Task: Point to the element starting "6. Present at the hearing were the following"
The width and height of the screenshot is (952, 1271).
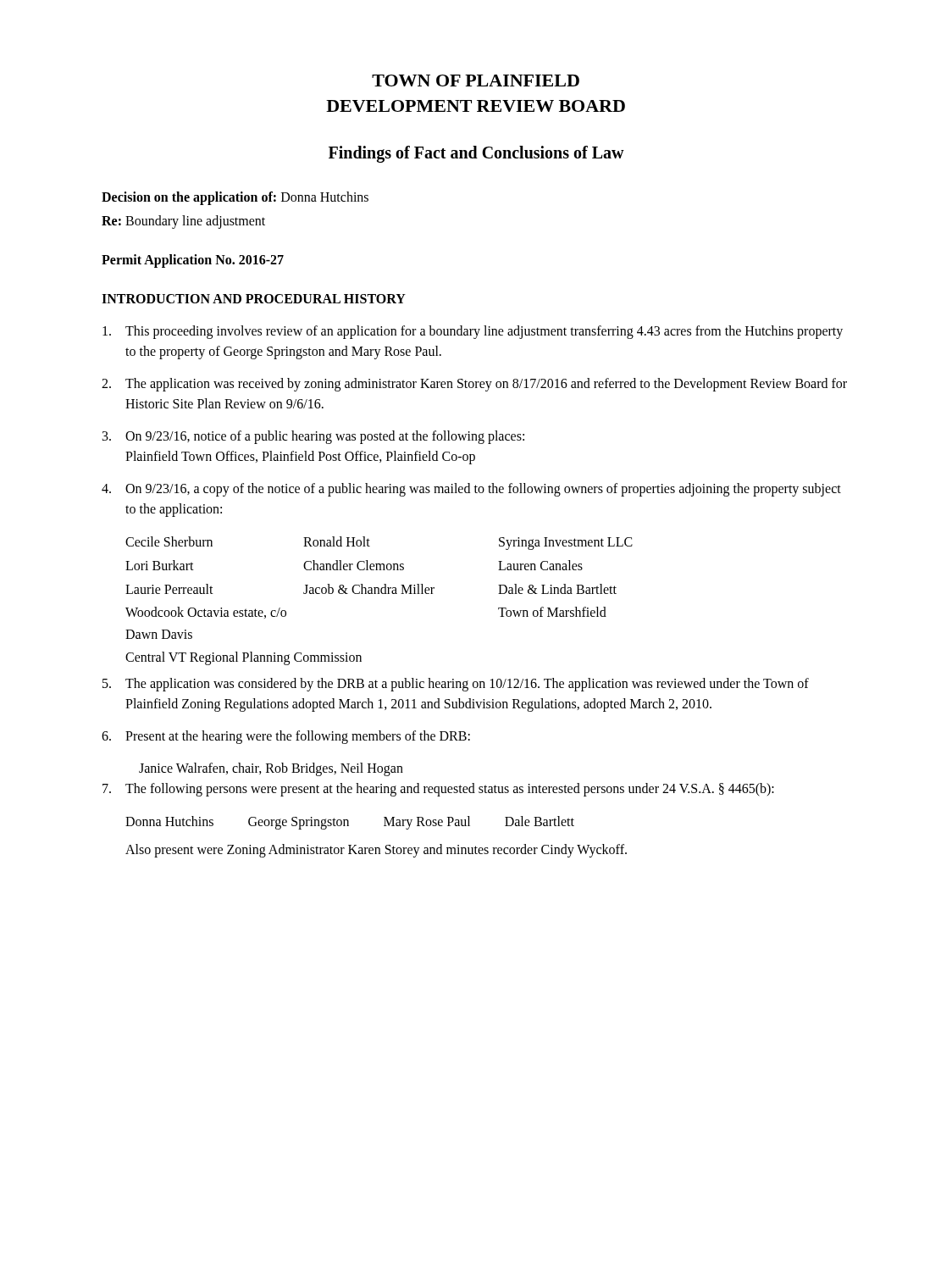Action: pos(286,737)
